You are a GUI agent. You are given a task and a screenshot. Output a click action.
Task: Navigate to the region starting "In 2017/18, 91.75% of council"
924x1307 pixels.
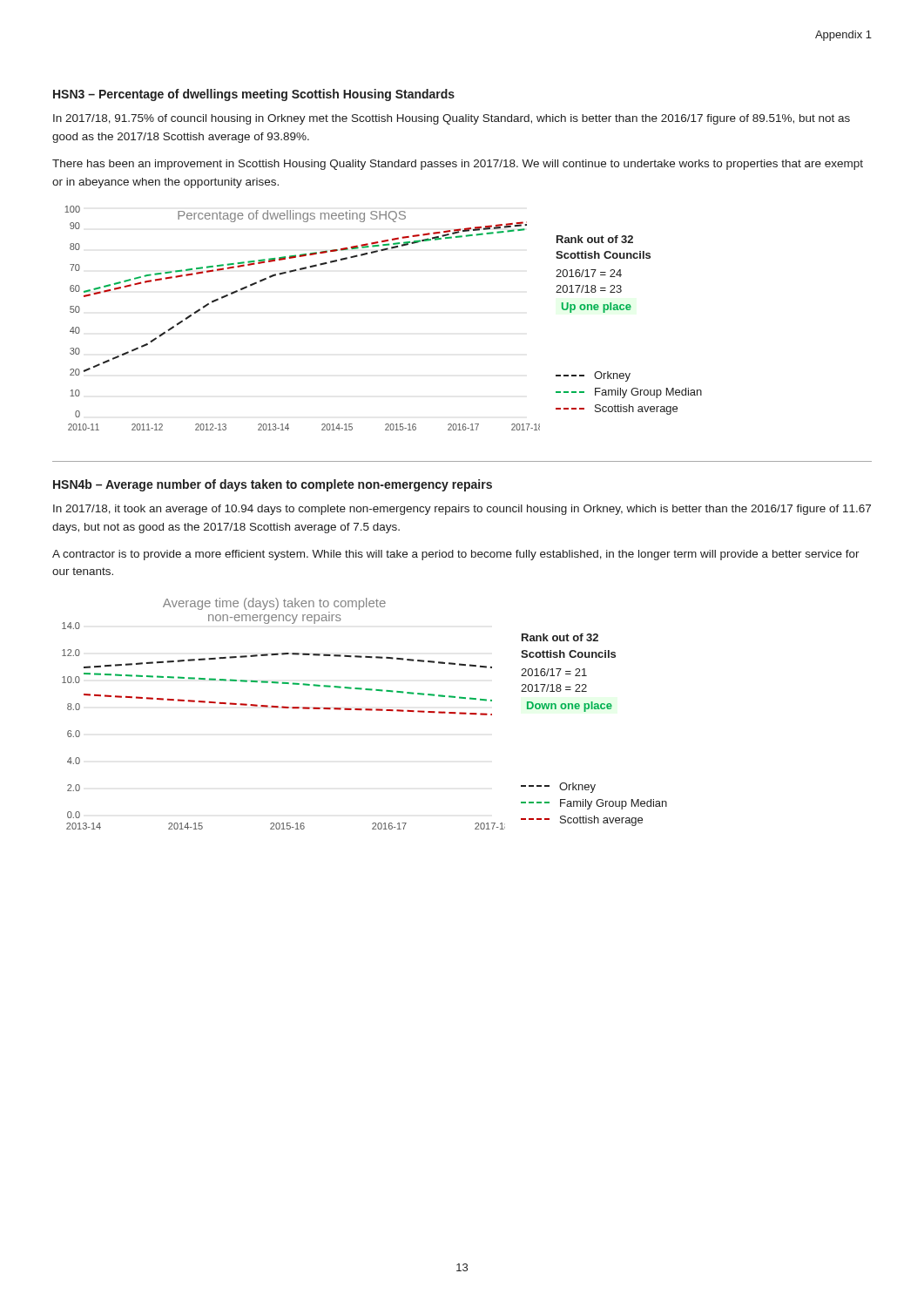(x=451, y=127)
